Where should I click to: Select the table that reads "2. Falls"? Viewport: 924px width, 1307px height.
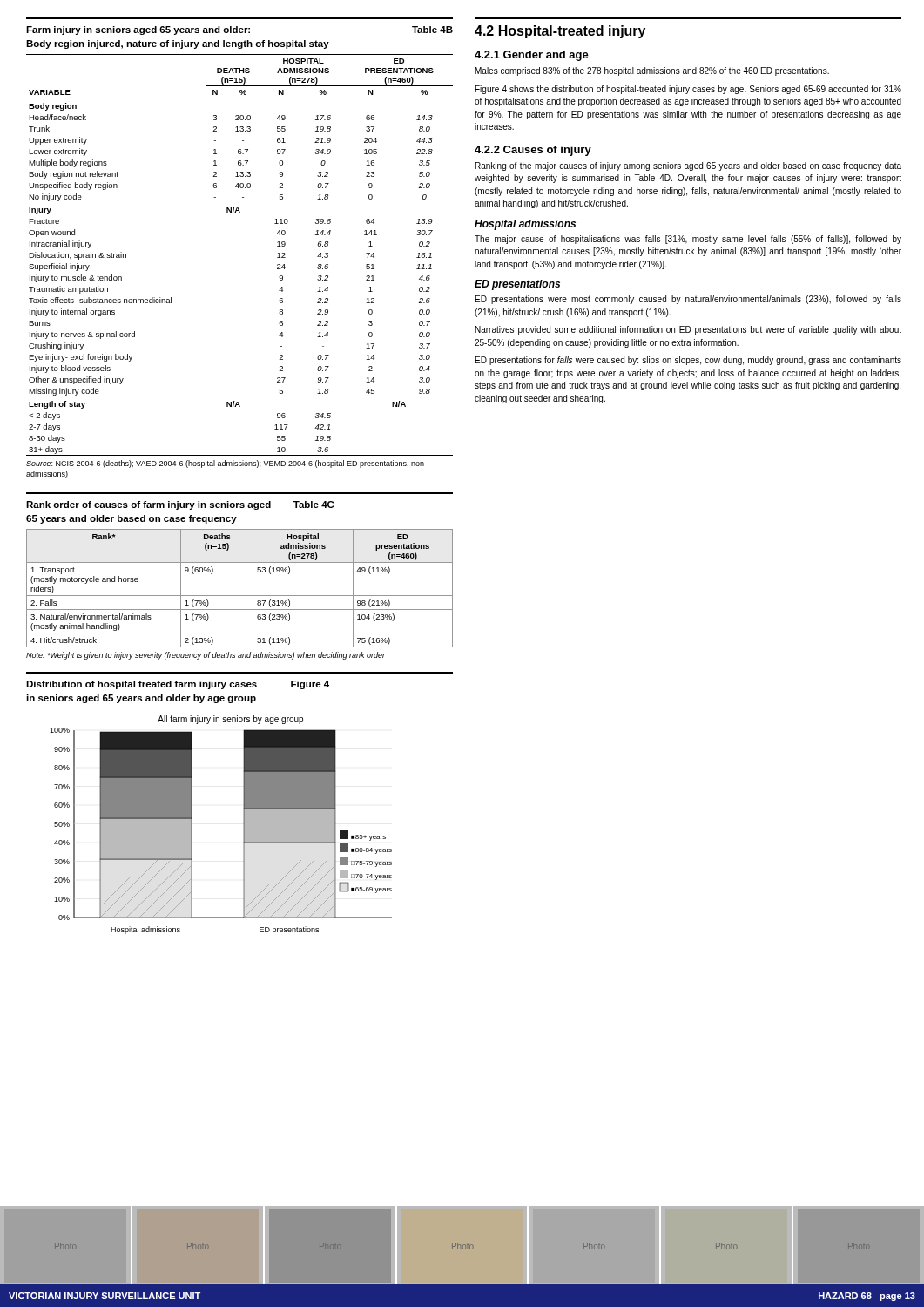(x=240, y=588)
